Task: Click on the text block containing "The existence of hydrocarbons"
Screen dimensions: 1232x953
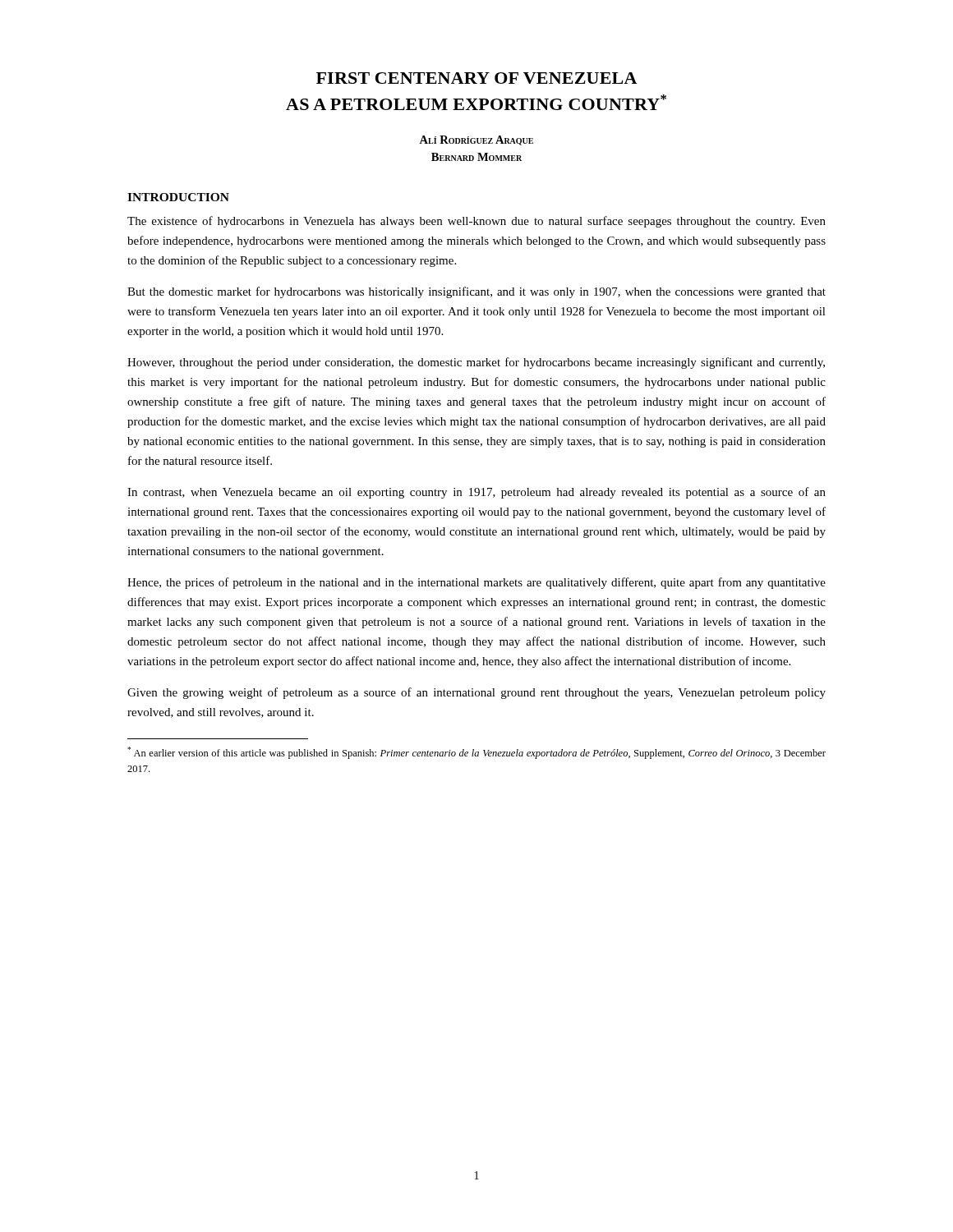Action: click(x=476, y=241)
